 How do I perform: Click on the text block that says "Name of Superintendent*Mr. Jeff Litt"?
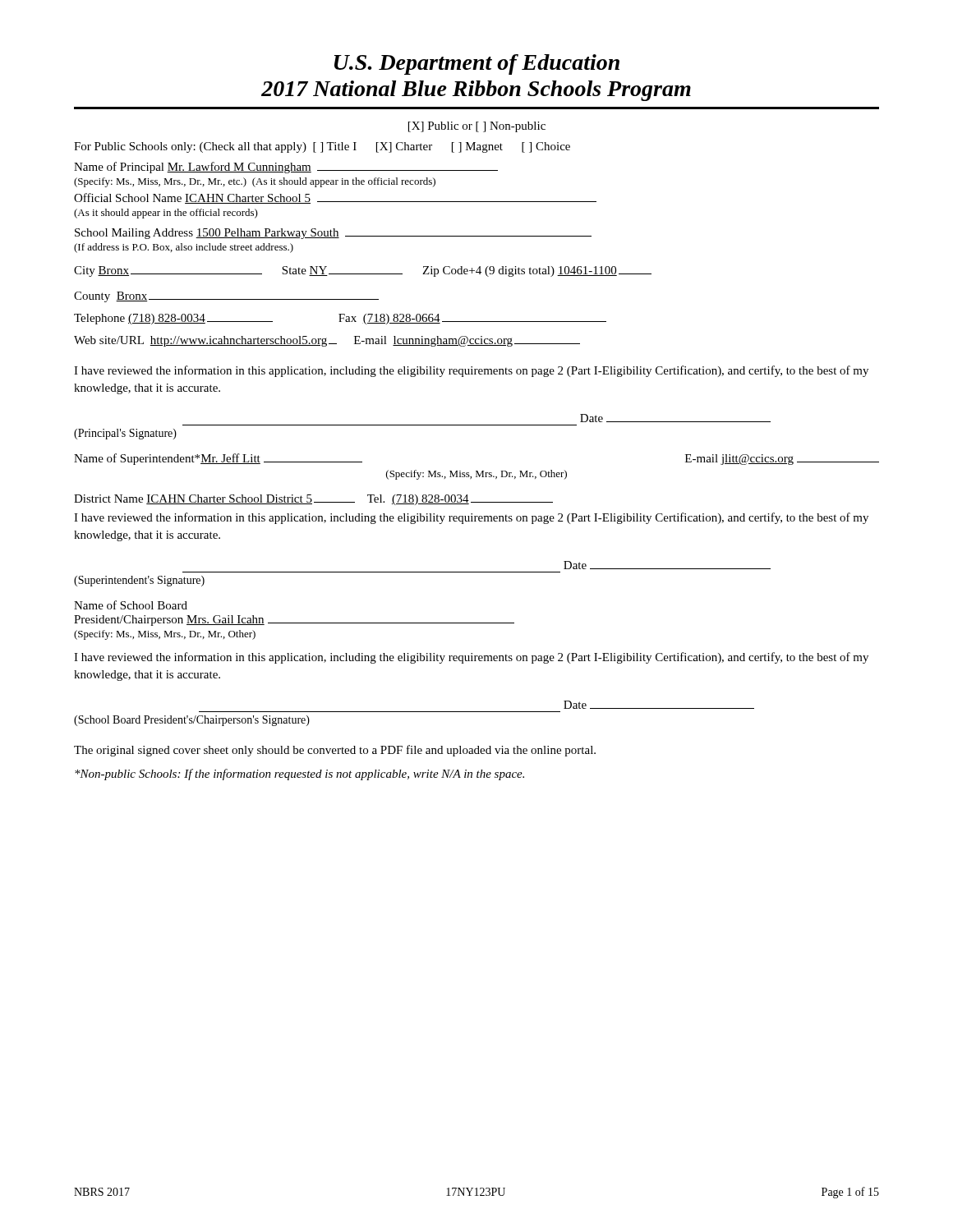click(x=476, y=466)
